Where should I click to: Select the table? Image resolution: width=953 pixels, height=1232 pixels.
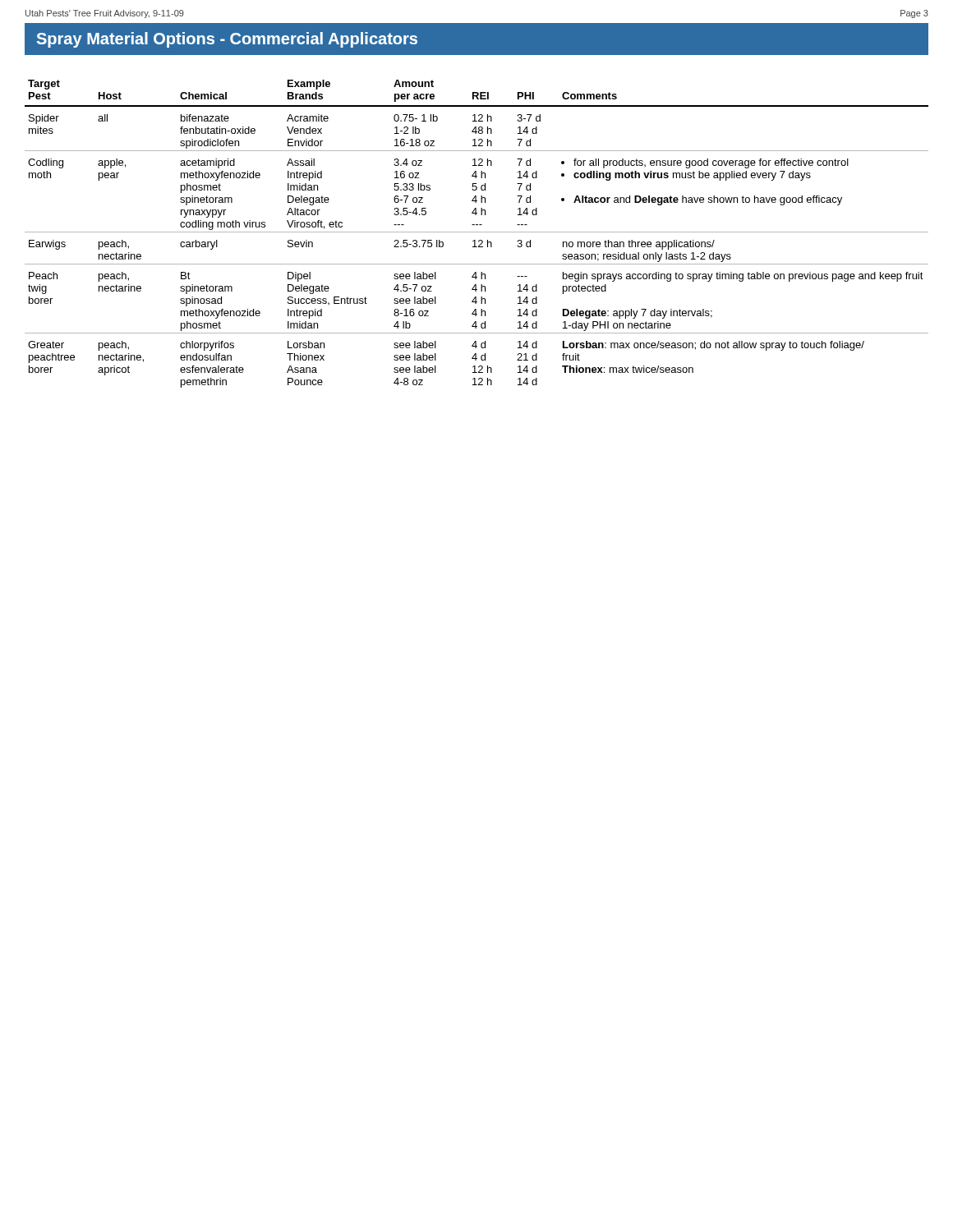tap(476, 231)
